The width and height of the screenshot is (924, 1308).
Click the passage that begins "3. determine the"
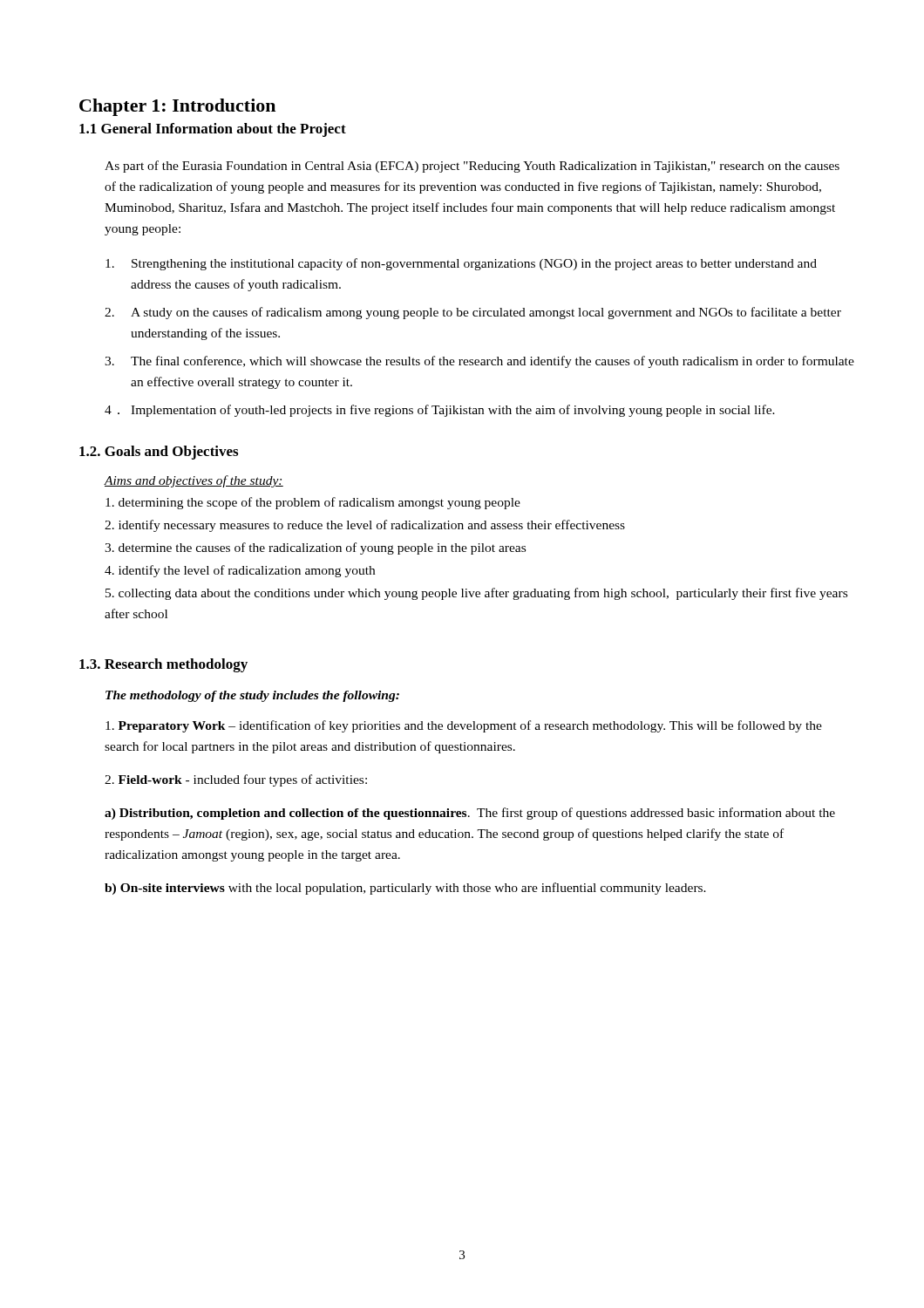click(315, 547)
